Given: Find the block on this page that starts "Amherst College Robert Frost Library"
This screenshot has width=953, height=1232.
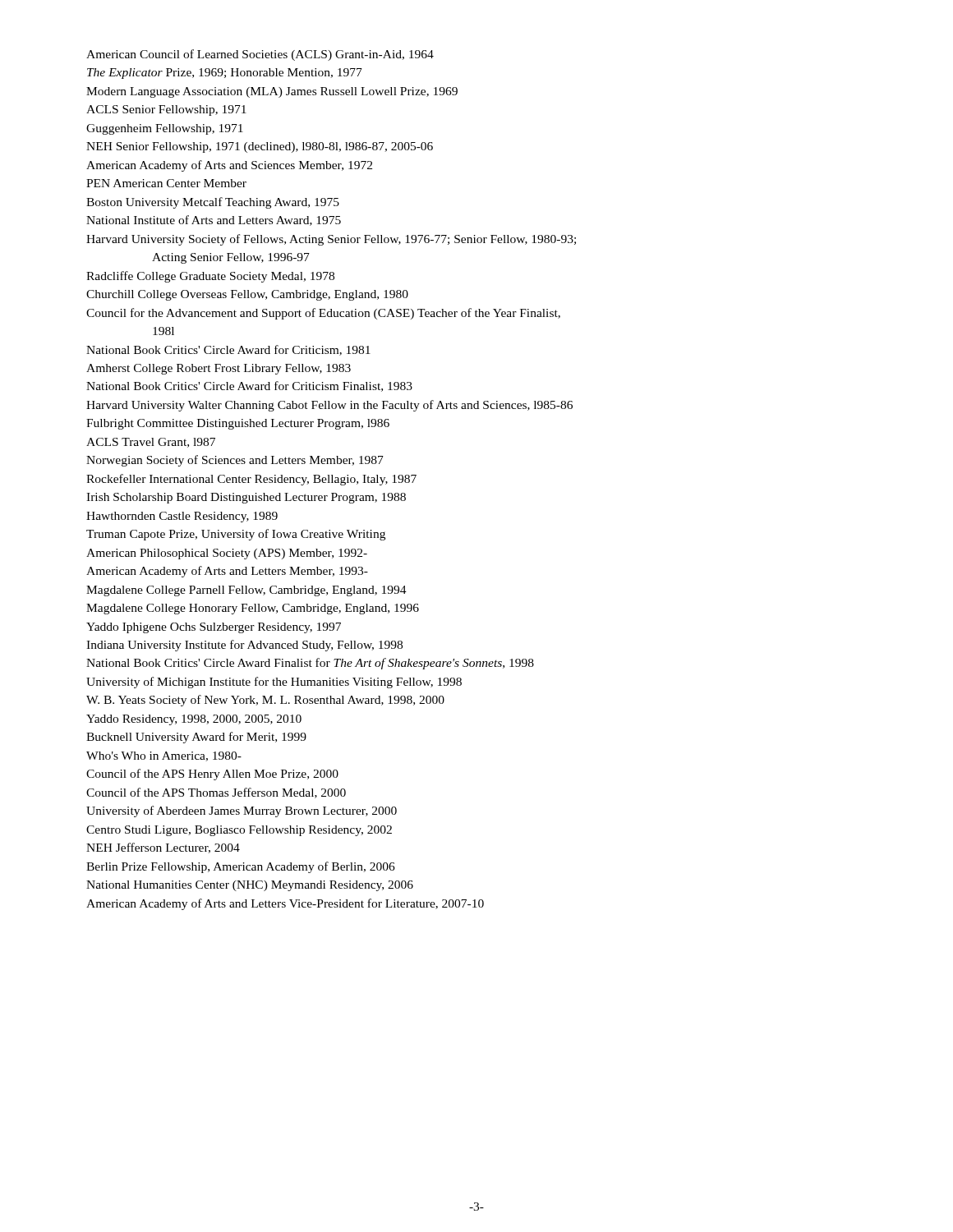Looking at the screenshot, I should pos(219,368).
